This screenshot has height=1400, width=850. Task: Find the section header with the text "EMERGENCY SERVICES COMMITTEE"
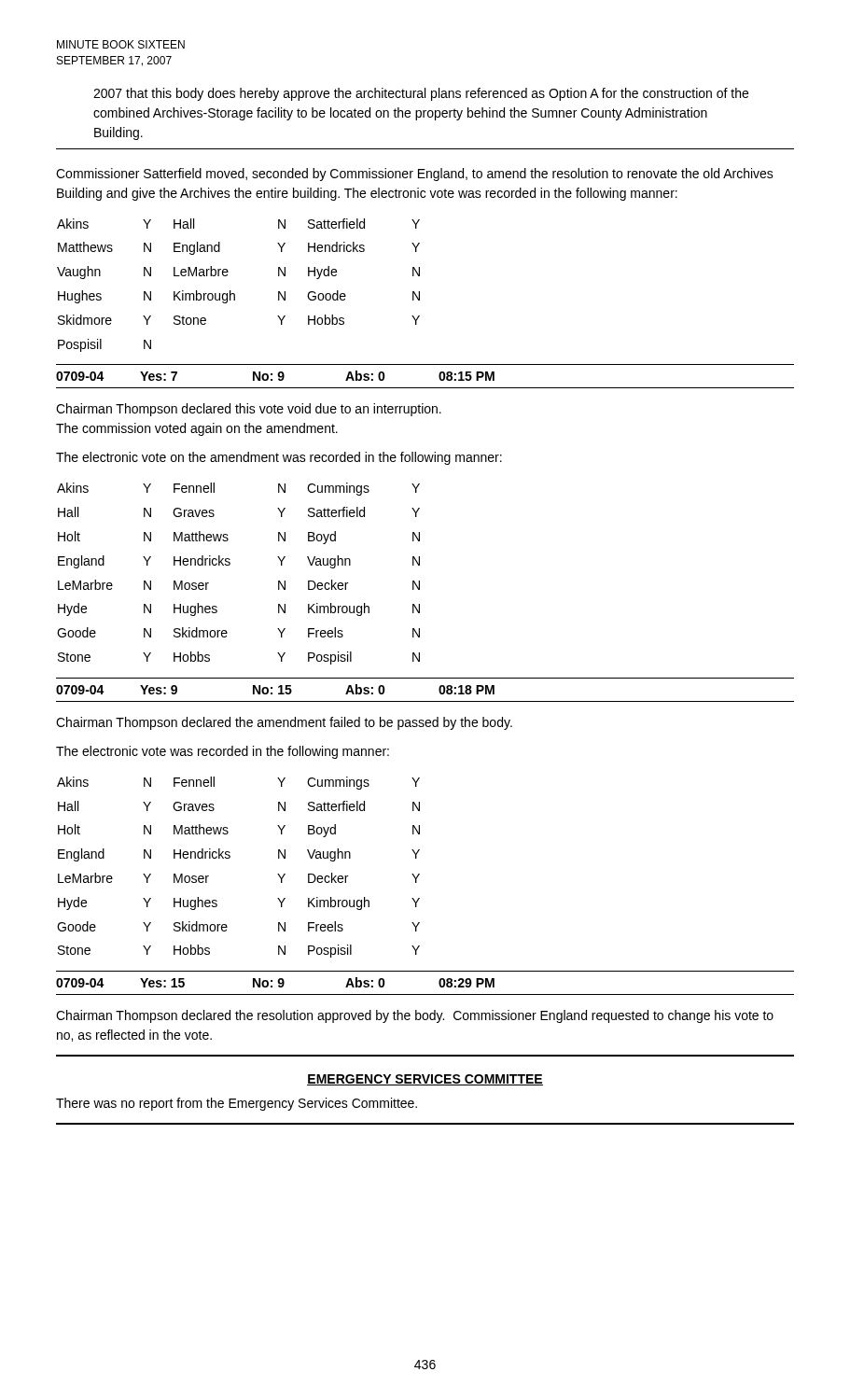click(425, 1079)
